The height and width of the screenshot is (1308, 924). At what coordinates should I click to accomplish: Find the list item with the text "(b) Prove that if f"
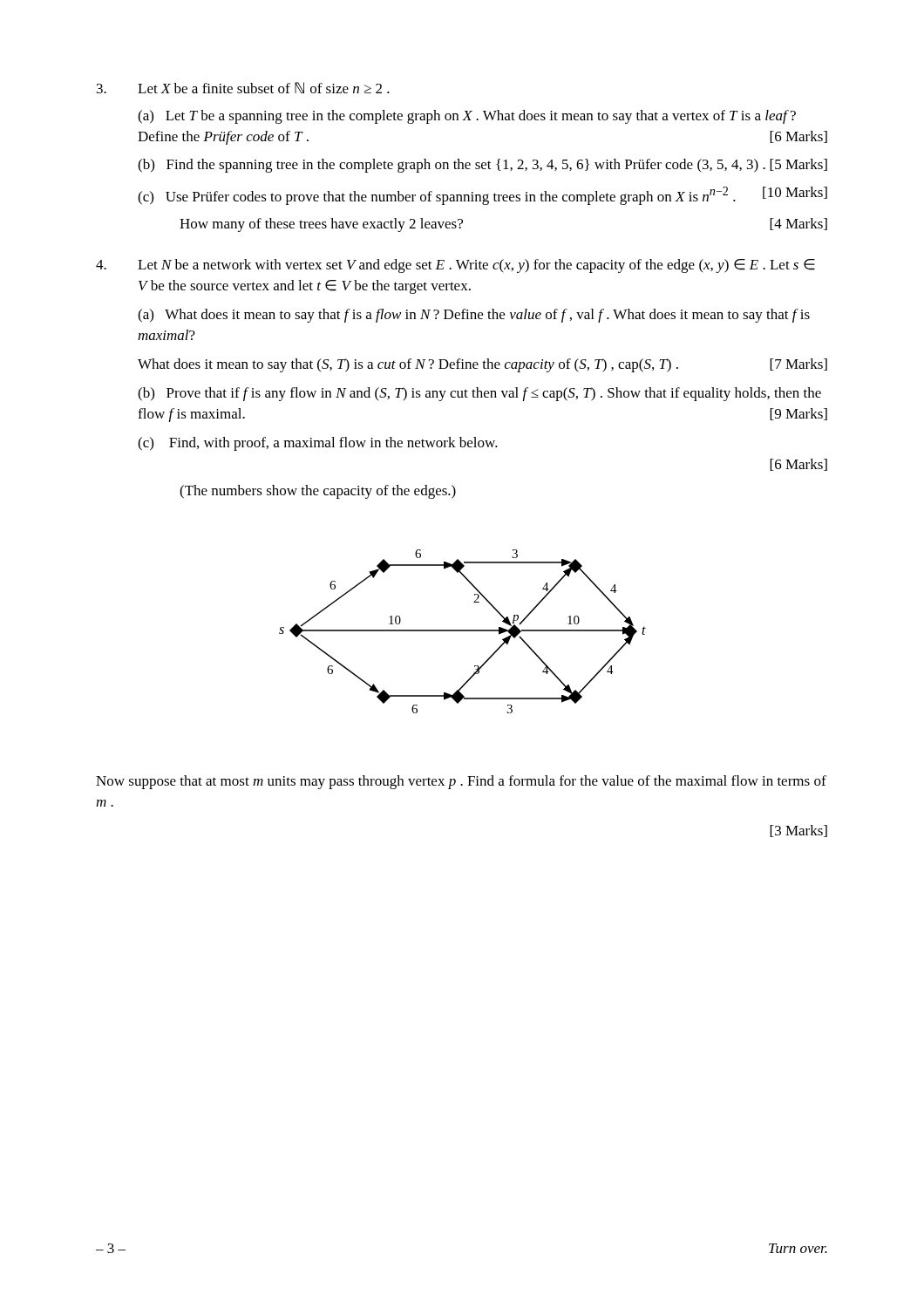pos(483,405)
